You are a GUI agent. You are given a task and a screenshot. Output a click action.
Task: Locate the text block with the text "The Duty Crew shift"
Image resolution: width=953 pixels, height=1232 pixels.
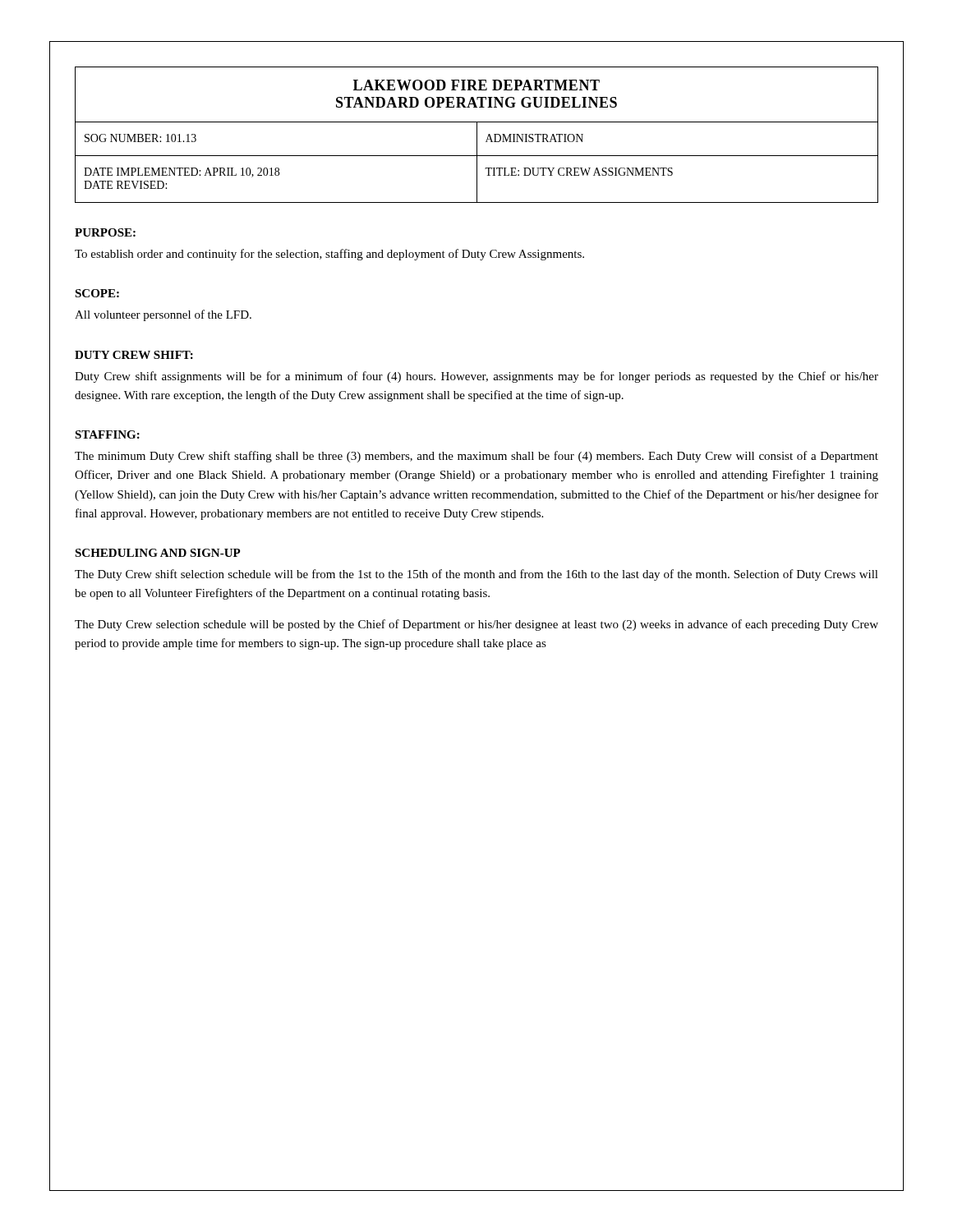(476, 584)
